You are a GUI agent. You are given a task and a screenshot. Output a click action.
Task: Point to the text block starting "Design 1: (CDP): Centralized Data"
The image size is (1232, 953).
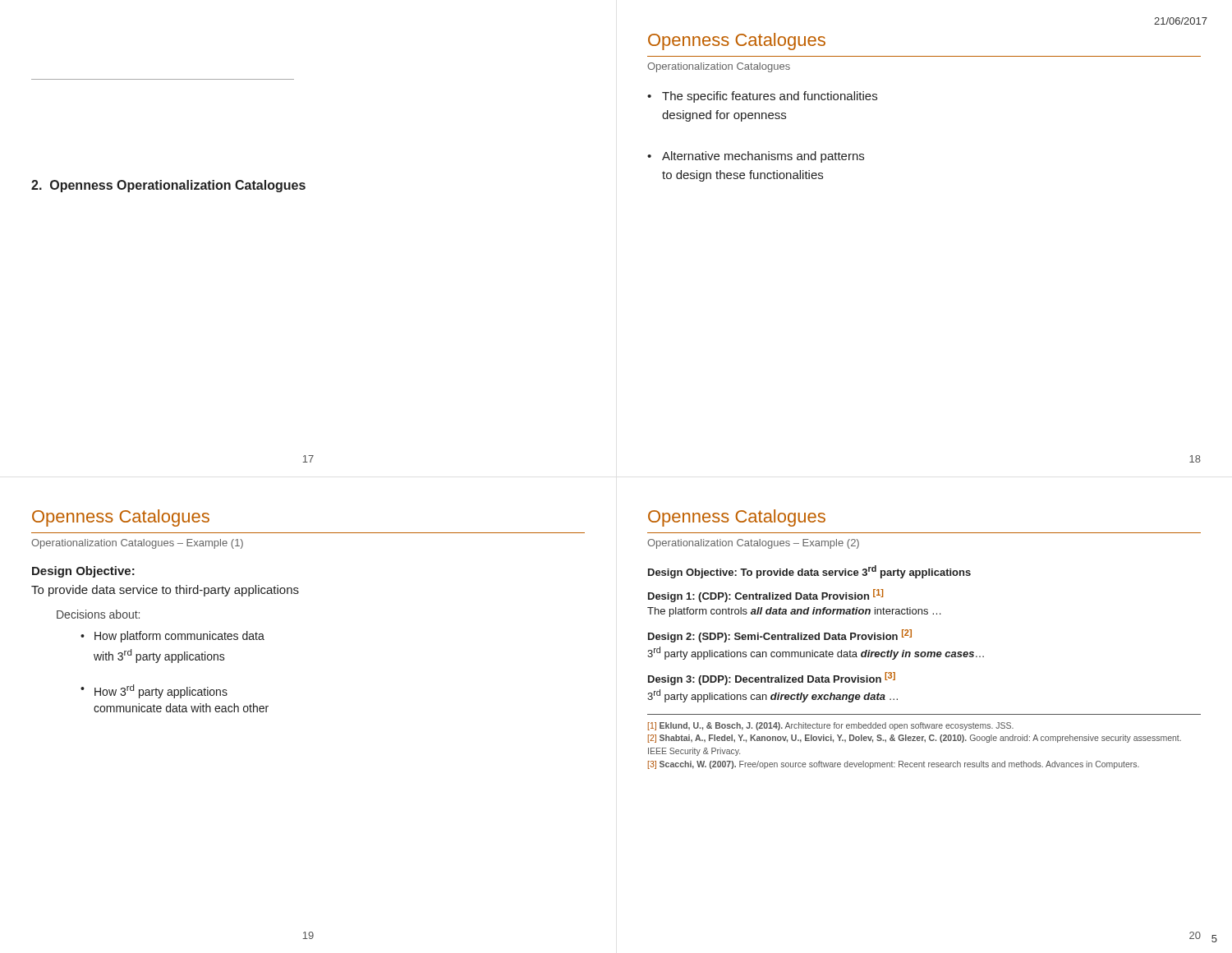924,603
